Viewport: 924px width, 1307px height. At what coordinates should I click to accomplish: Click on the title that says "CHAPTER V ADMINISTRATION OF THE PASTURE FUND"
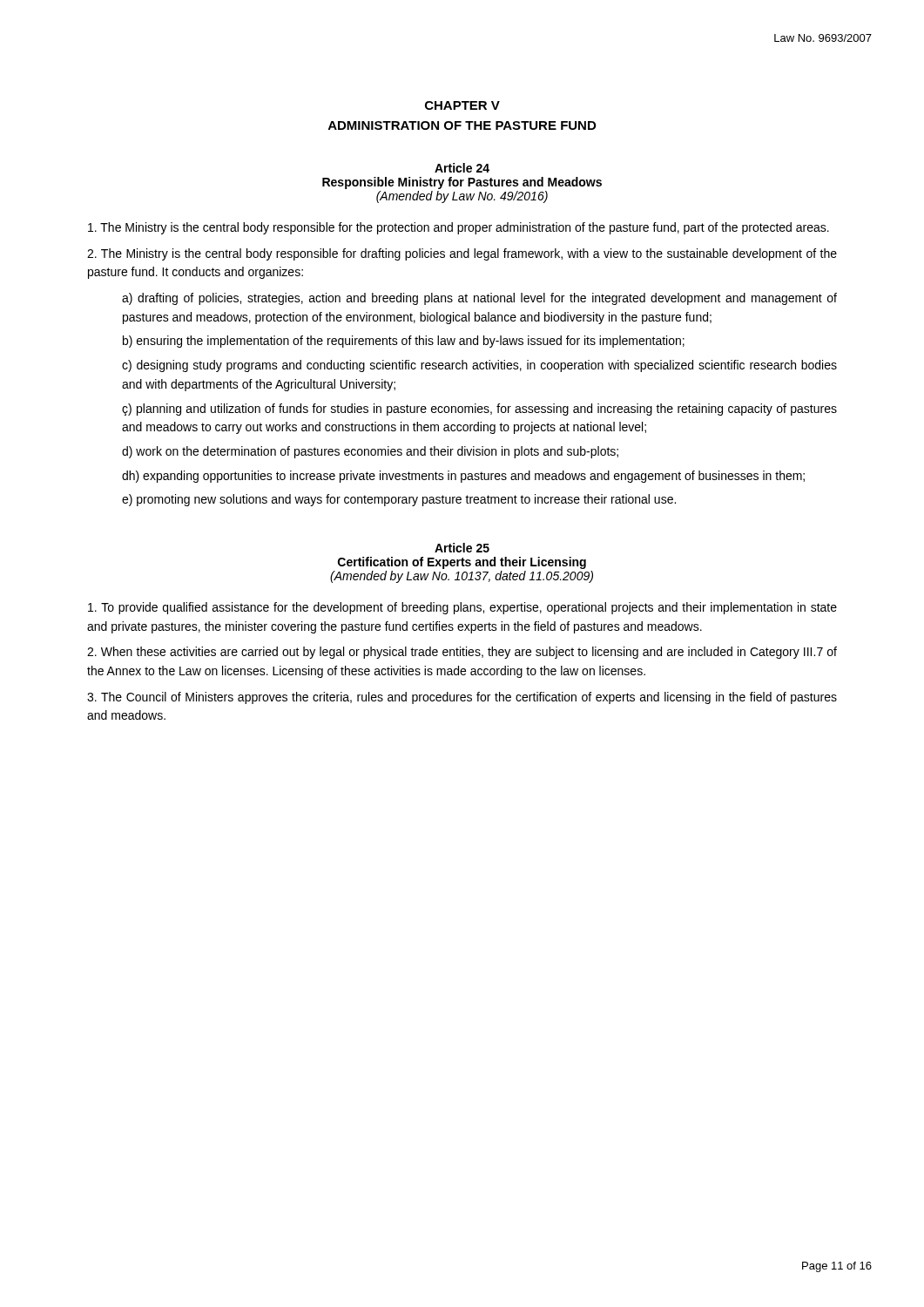click(462, 115)
